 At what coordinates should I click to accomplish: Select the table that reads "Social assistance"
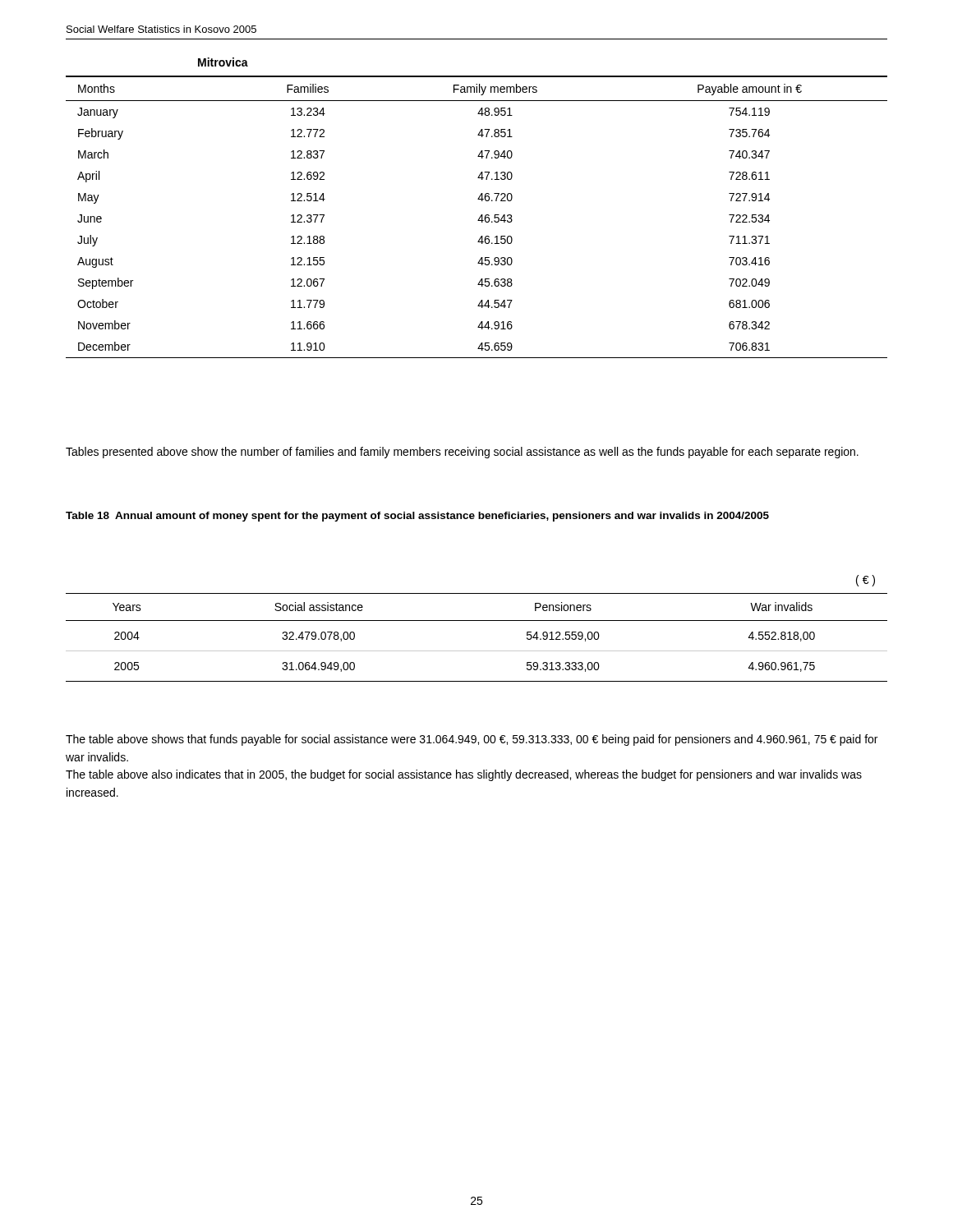(x=476, y=624)
